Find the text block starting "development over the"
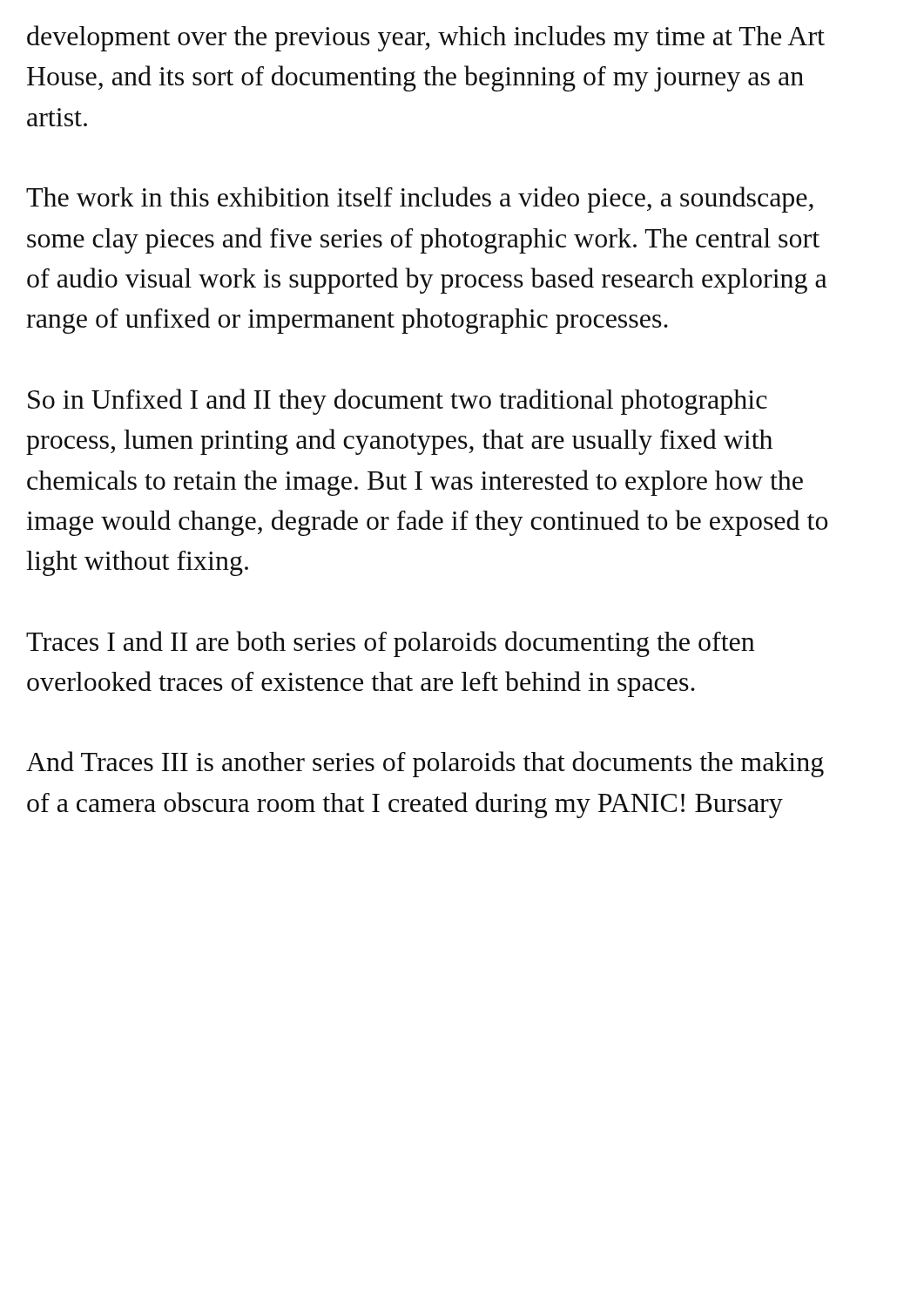 [425, 76]
